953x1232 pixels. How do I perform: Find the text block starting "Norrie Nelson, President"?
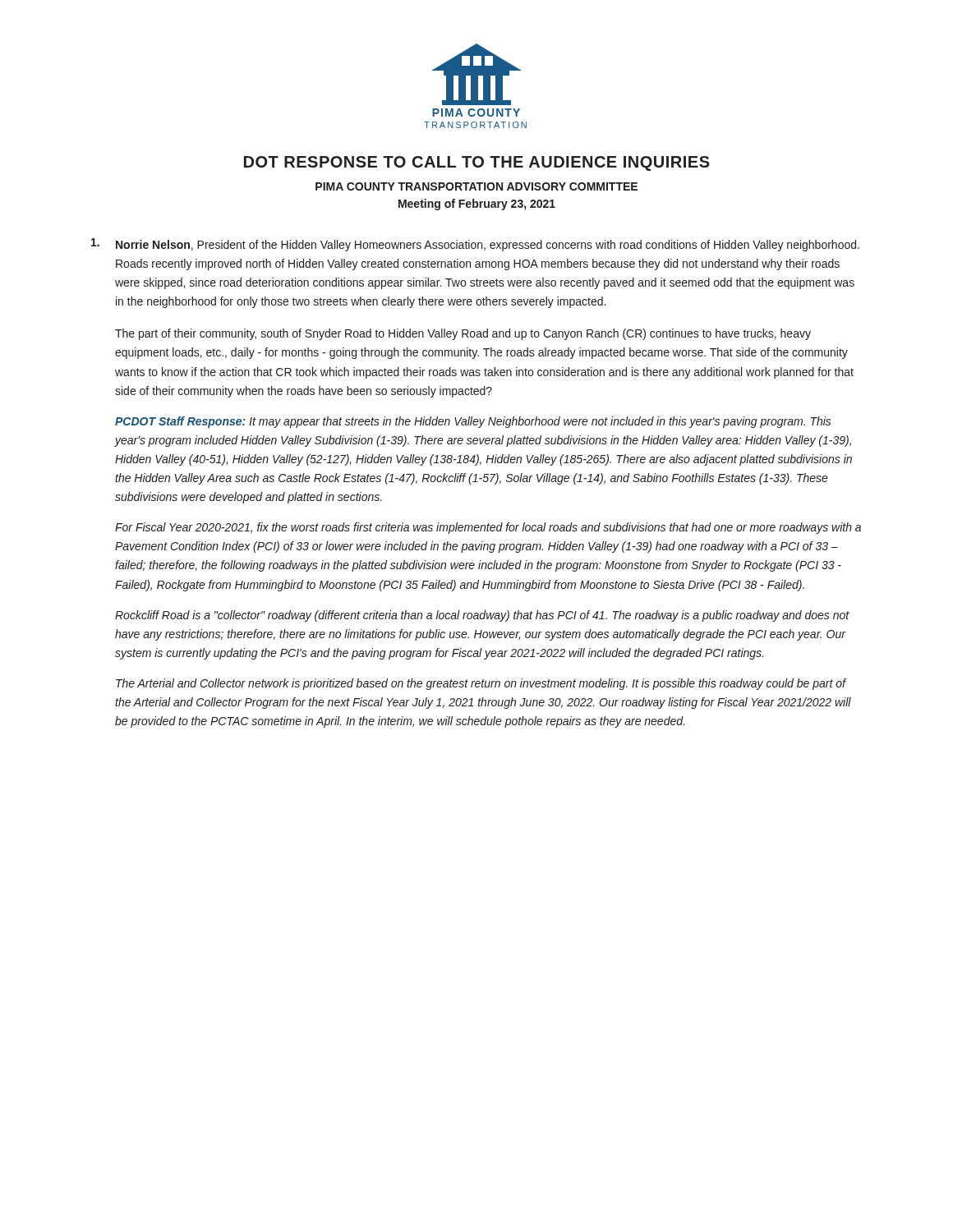pos(476,274)
